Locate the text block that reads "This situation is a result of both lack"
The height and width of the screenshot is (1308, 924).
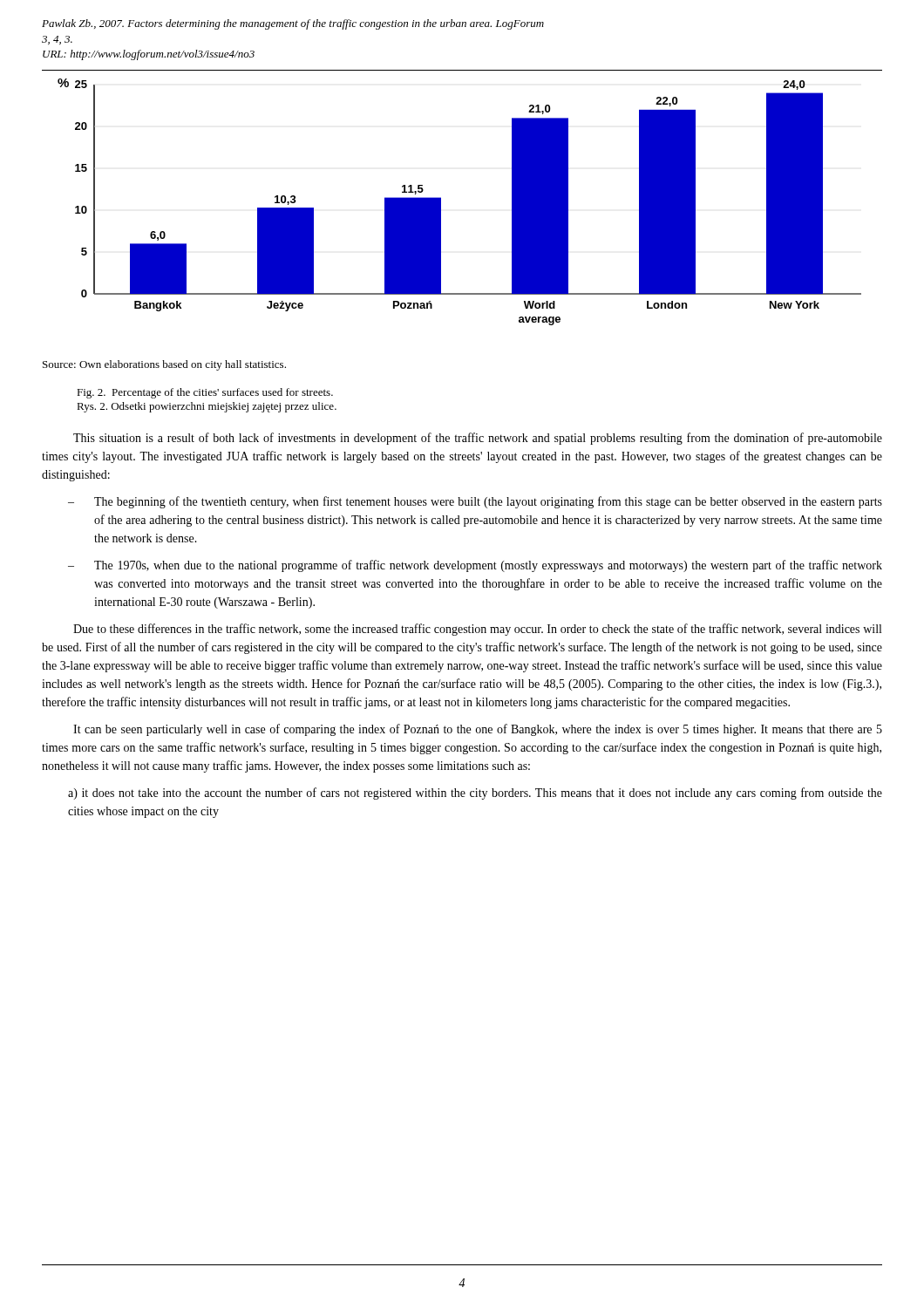coord(462,456)
